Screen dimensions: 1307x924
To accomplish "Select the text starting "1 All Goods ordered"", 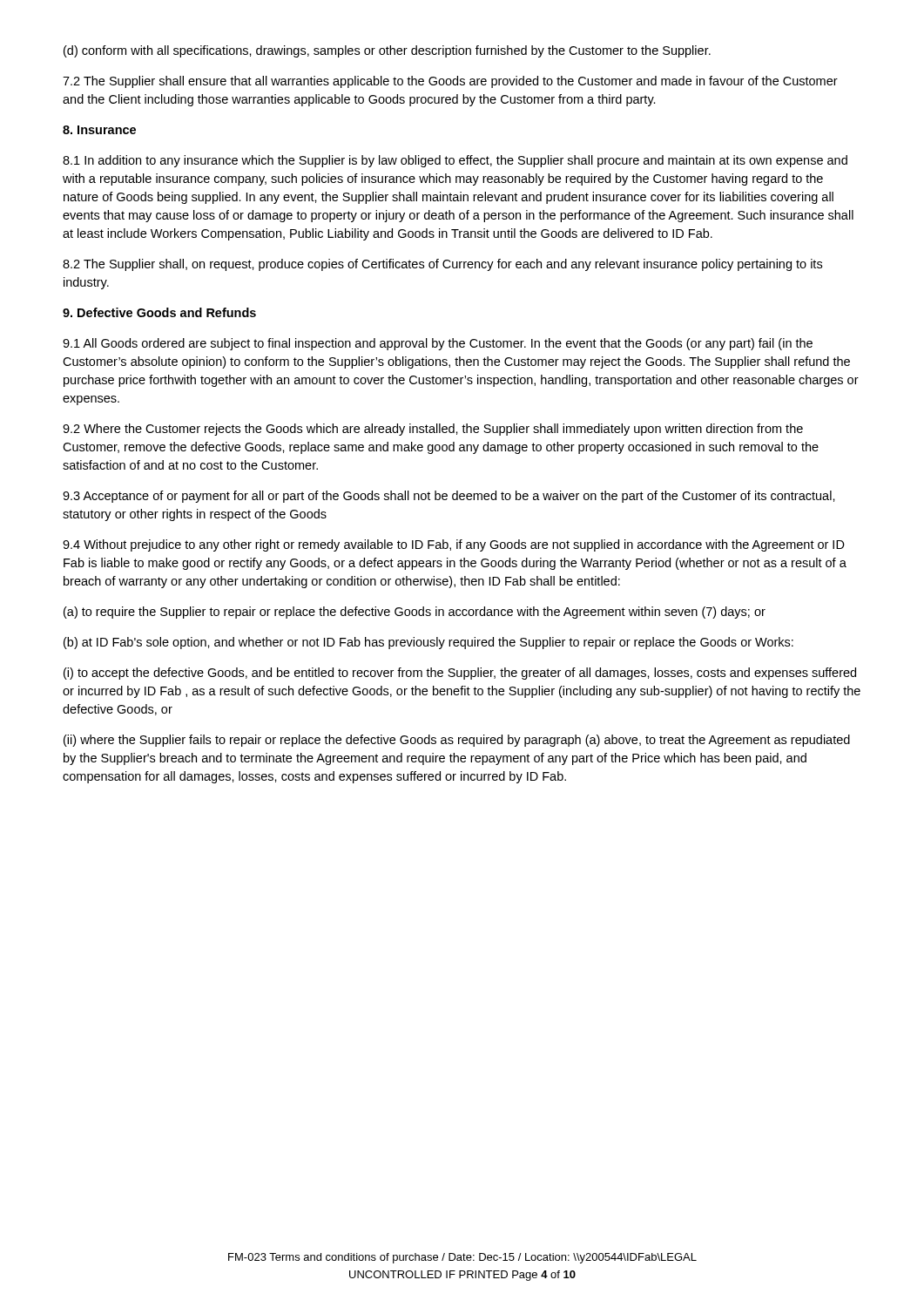I will [460, 371].
